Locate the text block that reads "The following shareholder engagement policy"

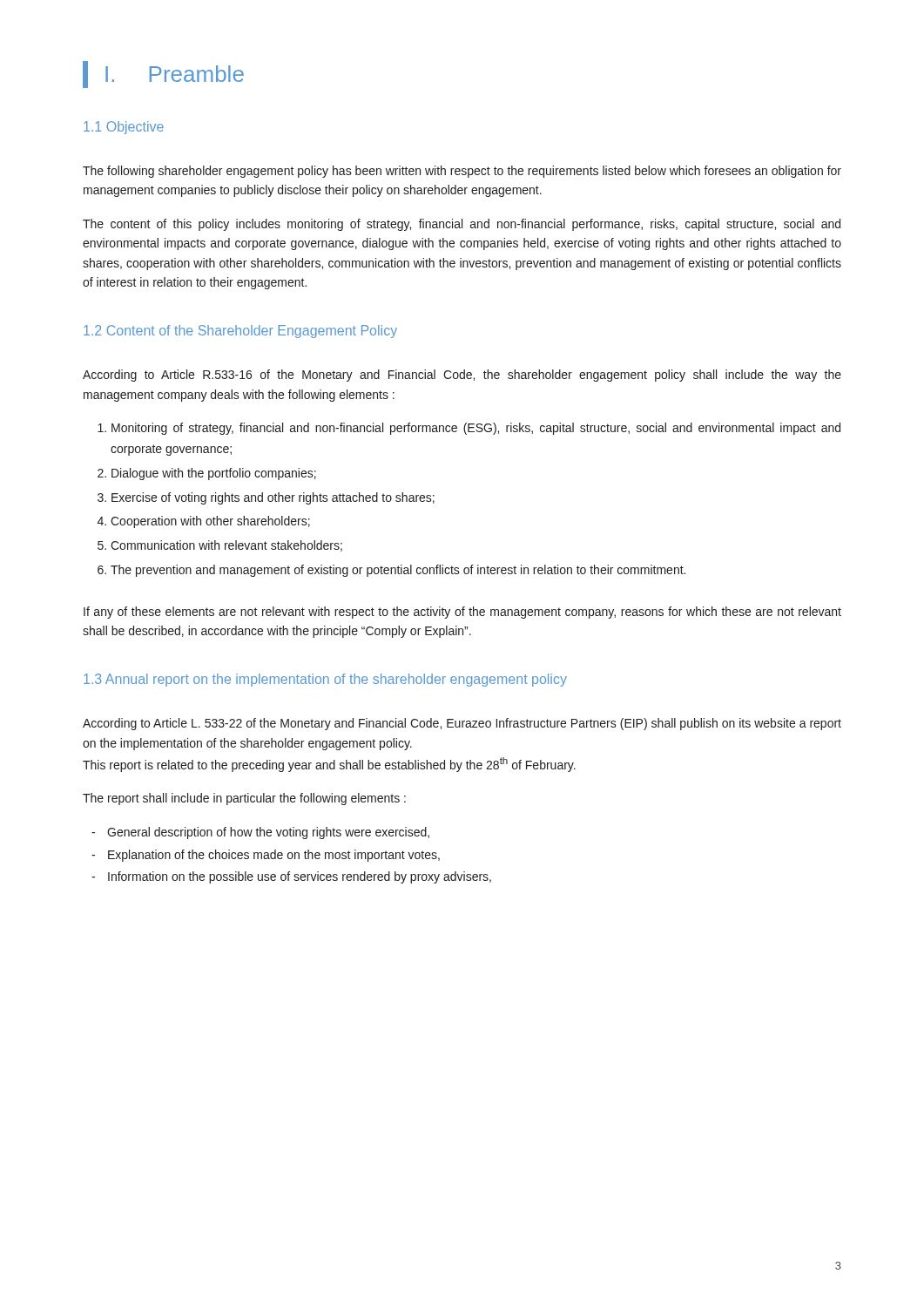[462, 181]
